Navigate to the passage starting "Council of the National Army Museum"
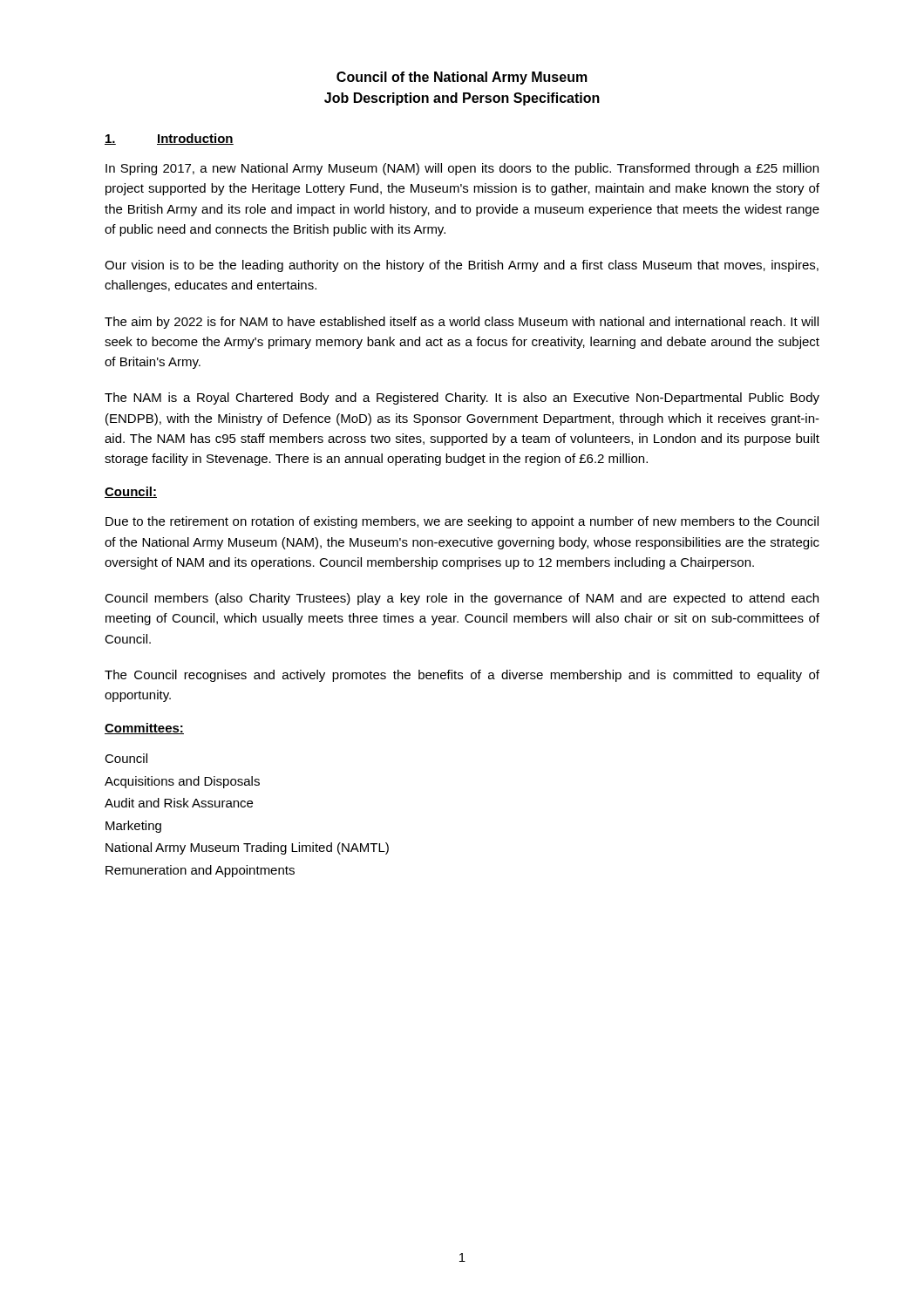924x1308 pixels. 462,77
